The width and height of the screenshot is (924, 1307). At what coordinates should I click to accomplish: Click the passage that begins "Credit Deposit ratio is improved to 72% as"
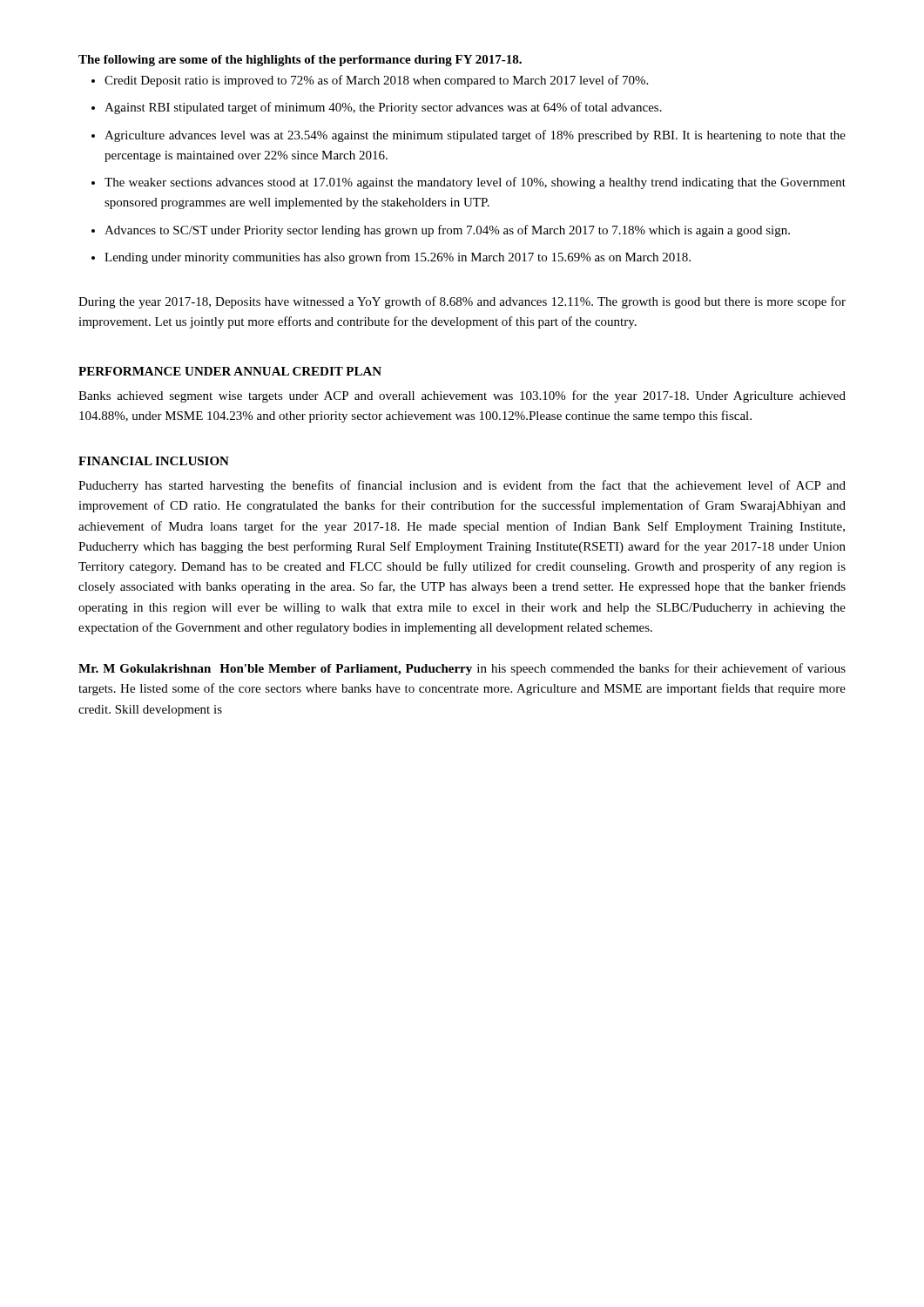tap(377, 80)
